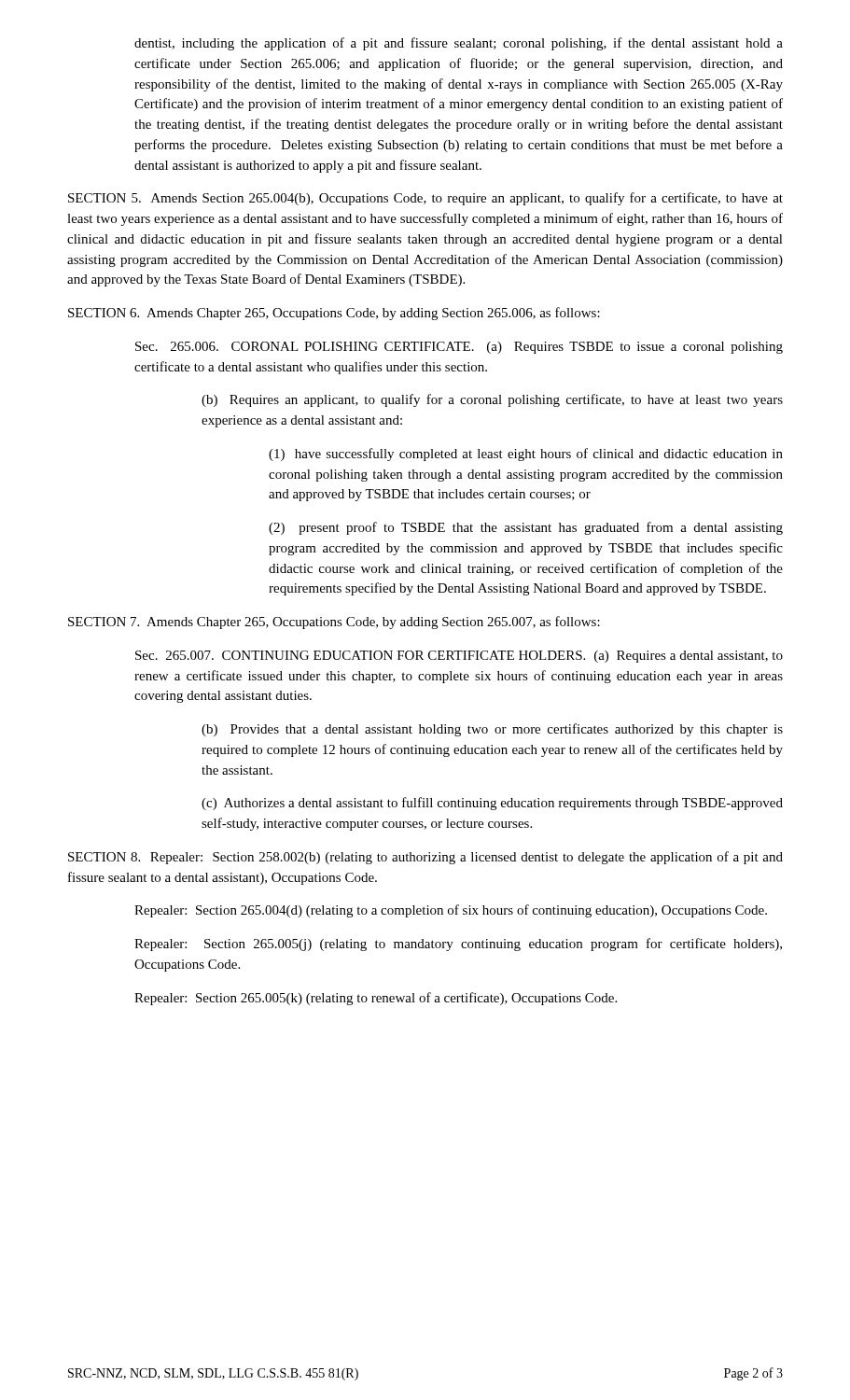Find the text block containing "(b) Requires an applicant,"
Image resolution: width=850 pixels, height=1400 pixels.
point(492,411)
